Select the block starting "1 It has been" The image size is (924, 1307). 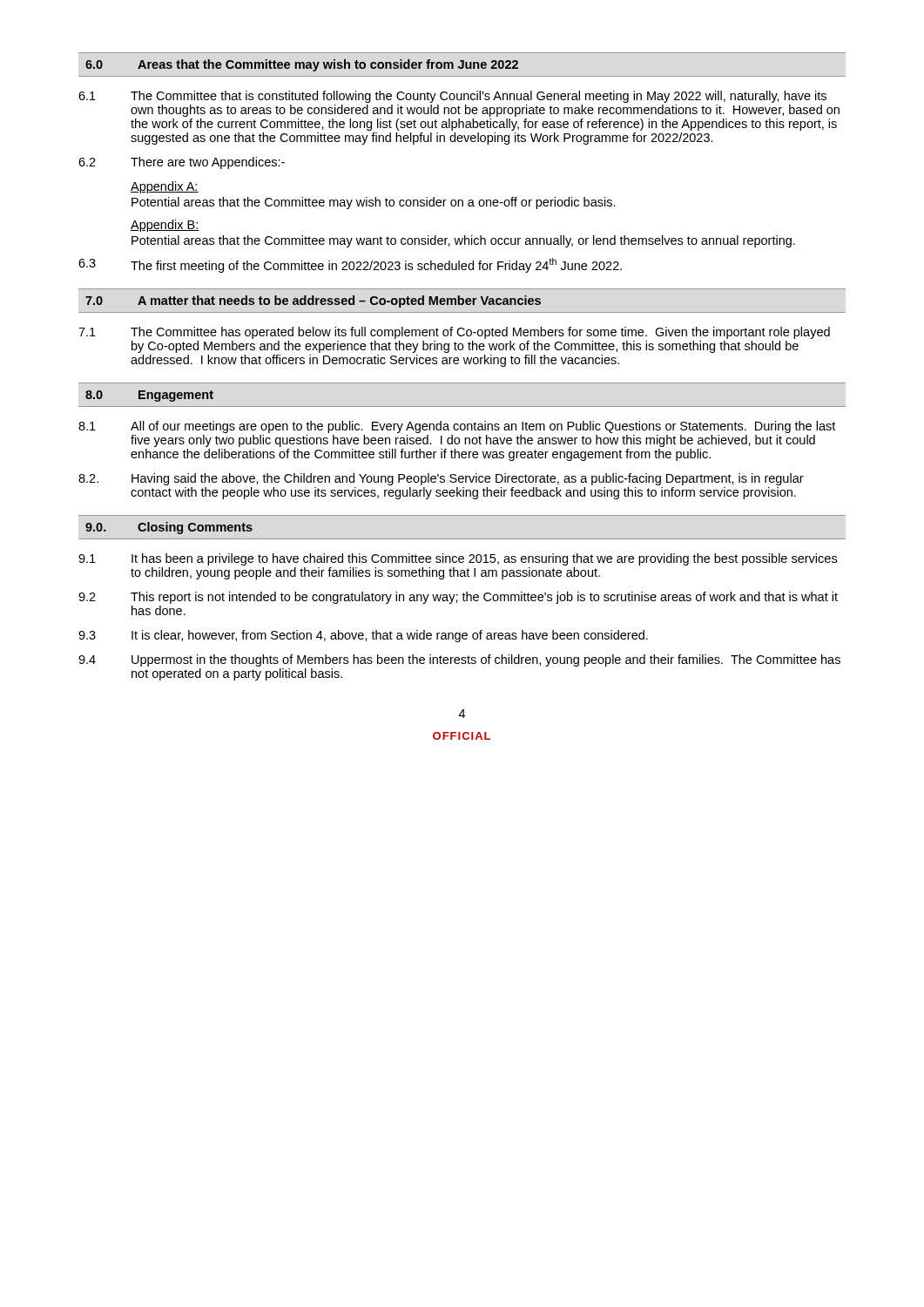(x=462, y=565)
